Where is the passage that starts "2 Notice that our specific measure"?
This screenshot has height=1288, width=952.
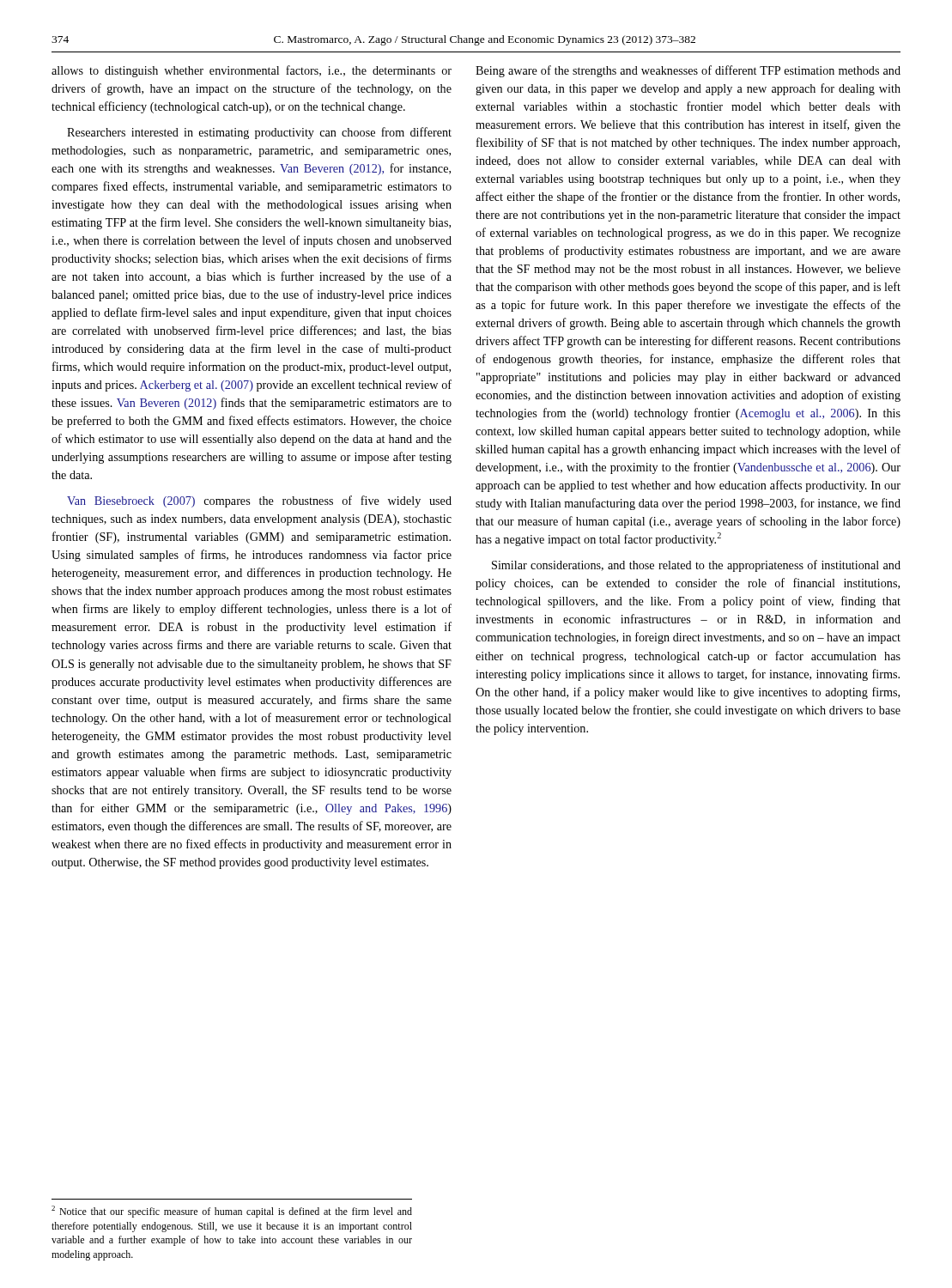[x=232, y=1233]
